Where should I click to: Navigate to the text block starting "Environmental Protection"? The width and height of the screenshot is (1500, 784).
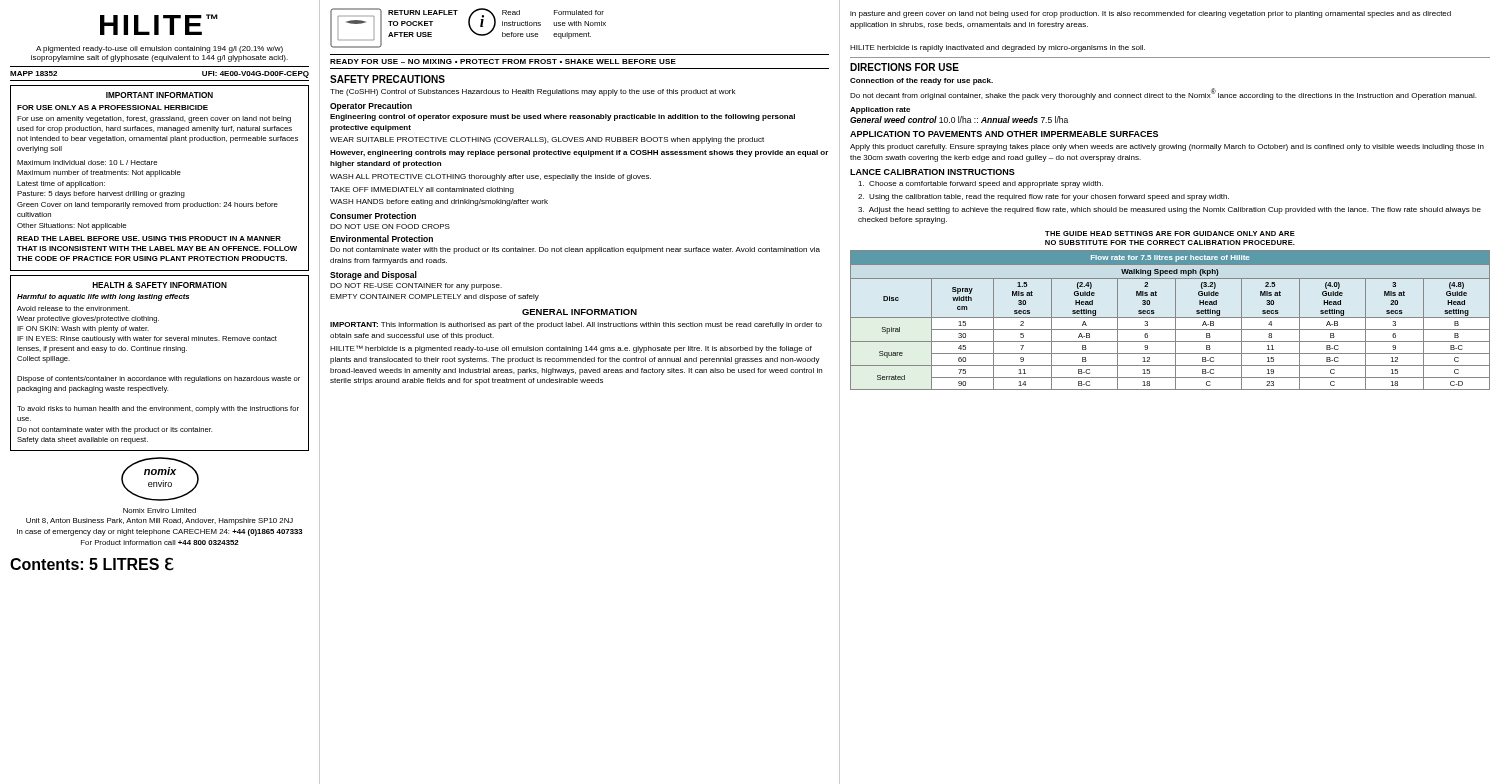tap(382, 239)
